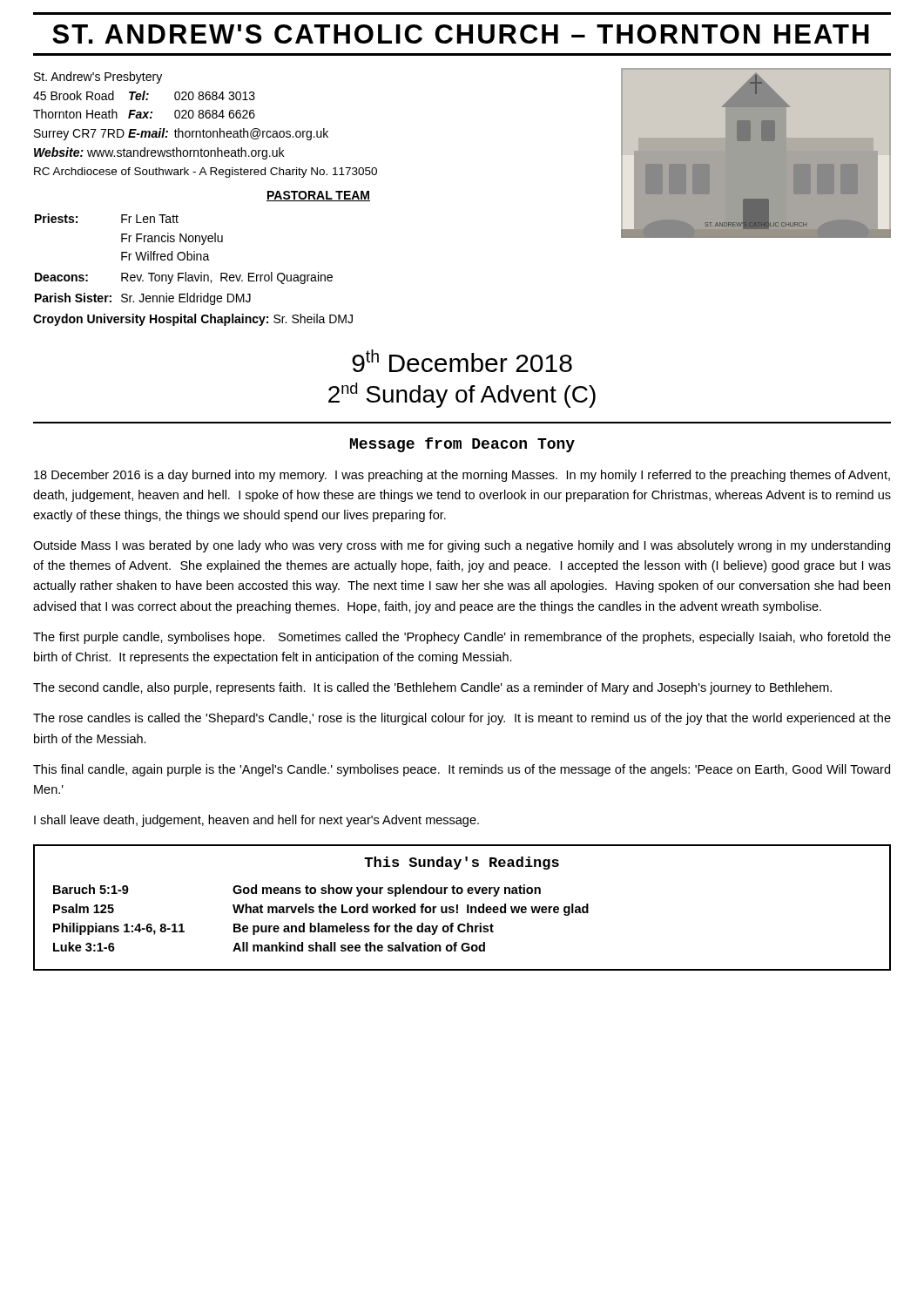The image size is (924, 1307).
Task: Locate the text block that reads "The second candle, also purple, represents faith. It"
Action: click(x=433, y=688)
